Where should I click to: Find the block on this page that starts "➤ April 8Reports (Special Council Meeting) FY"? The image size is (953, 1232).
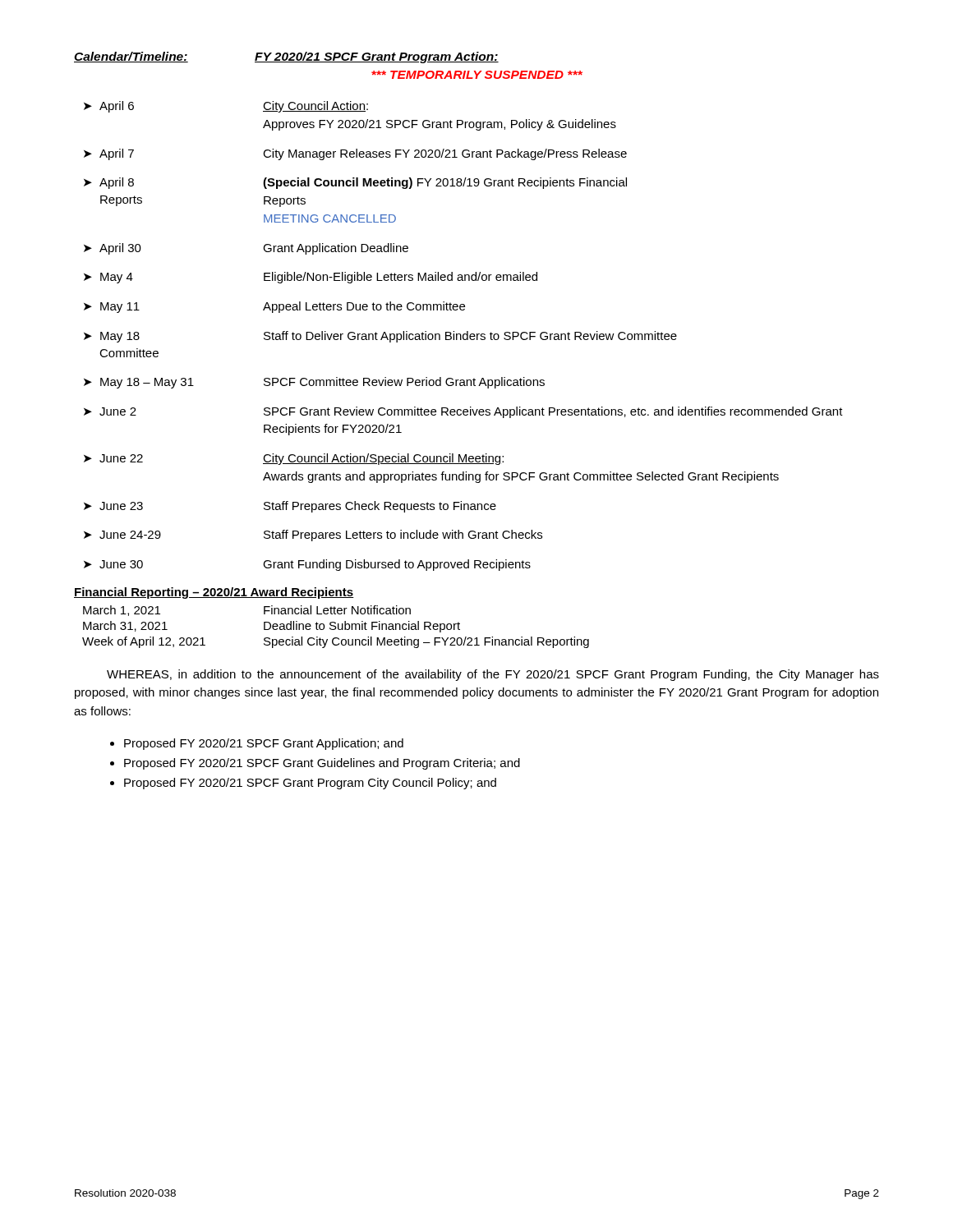click(355, 183)
